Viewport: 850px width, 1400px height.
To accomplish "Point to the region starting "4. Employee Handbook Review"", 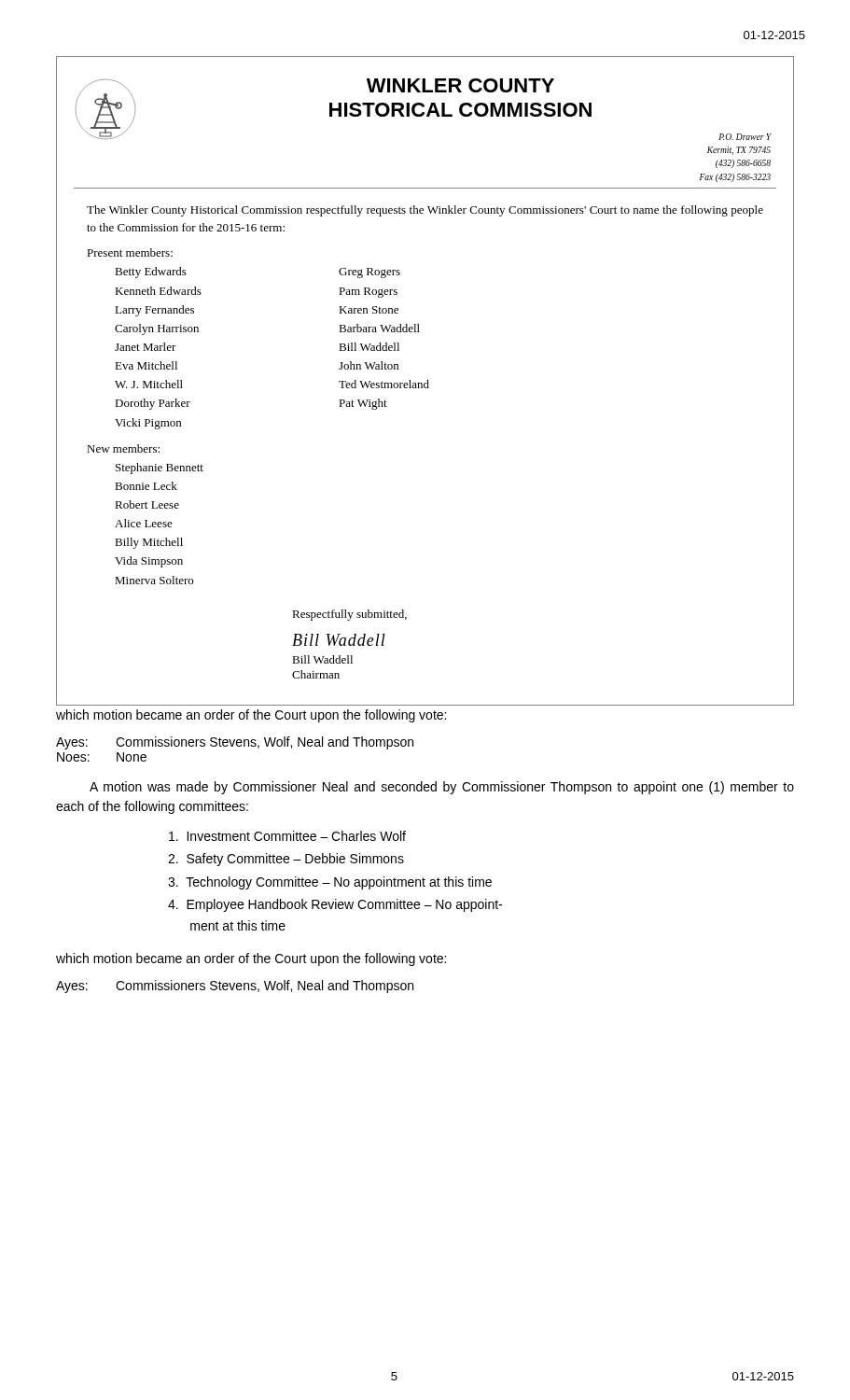I will click(335, 915).
